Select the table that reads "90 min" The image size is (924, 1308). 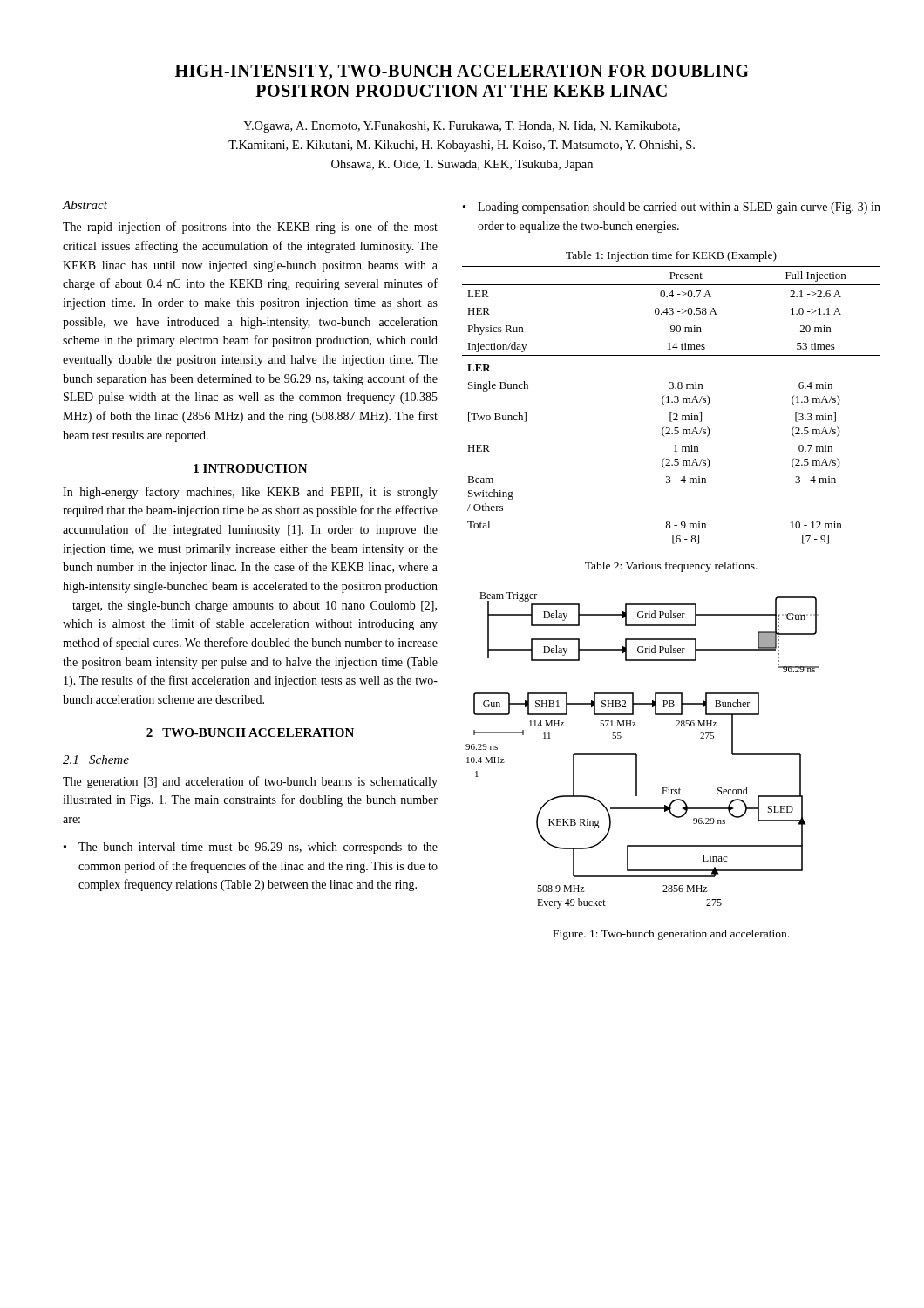coord(671,407)
